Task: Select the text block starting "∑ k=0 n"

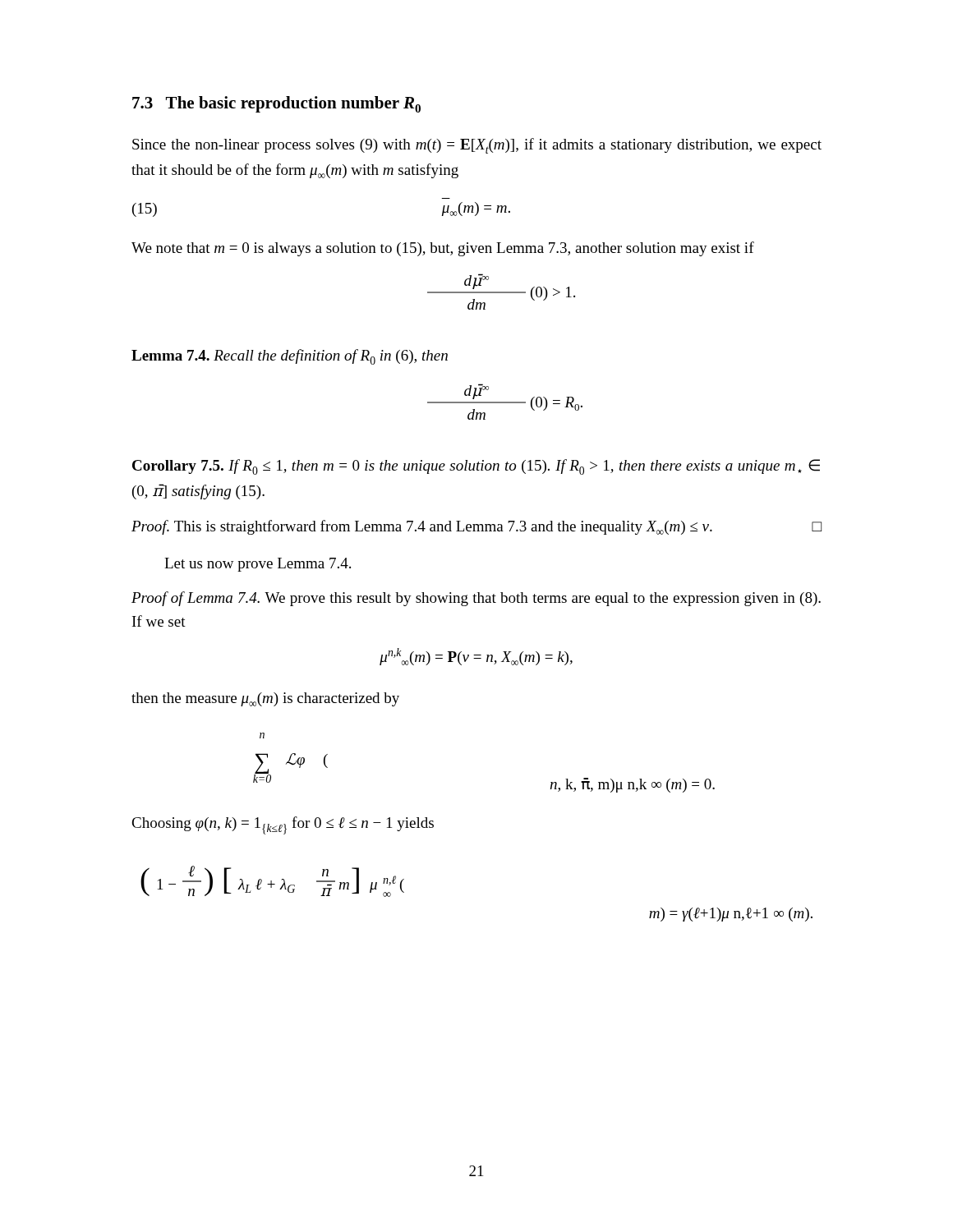Action: (x=262, y=736)
